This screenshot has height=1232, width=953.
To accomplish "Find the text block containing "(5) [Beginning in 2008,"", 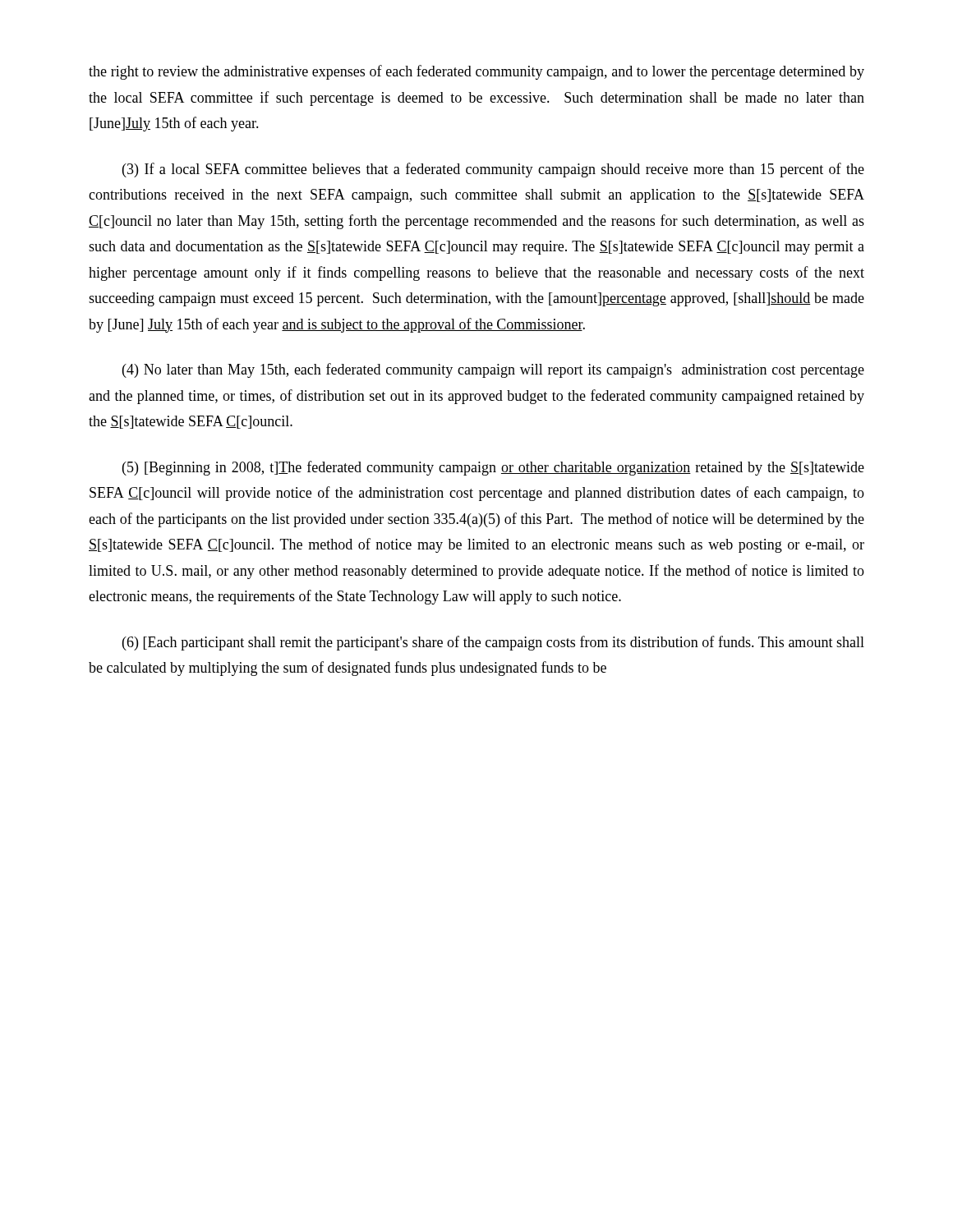I will (x=476, y=532).
